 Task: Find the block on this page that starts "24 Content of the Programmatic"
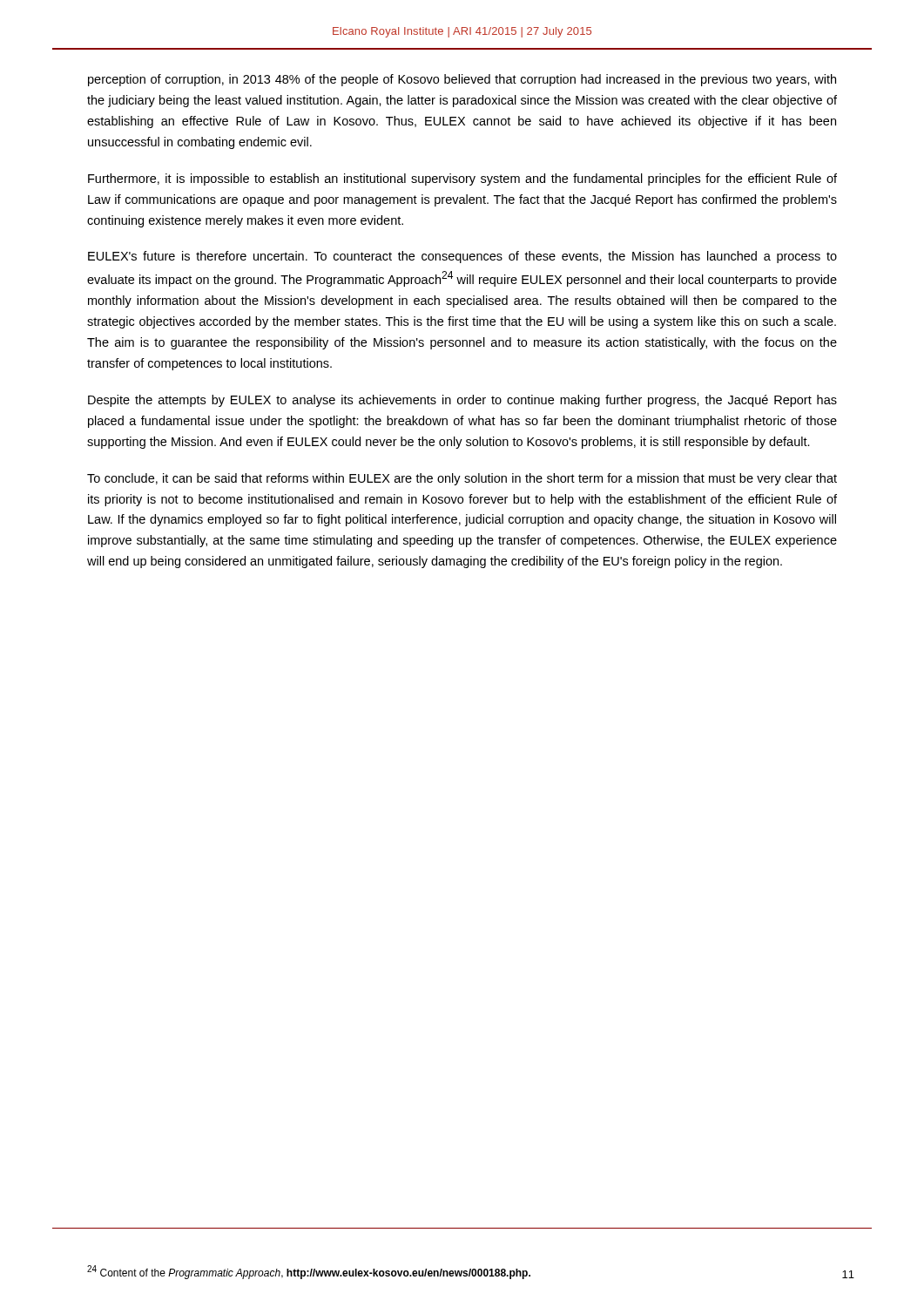[x=309, y=1272]
